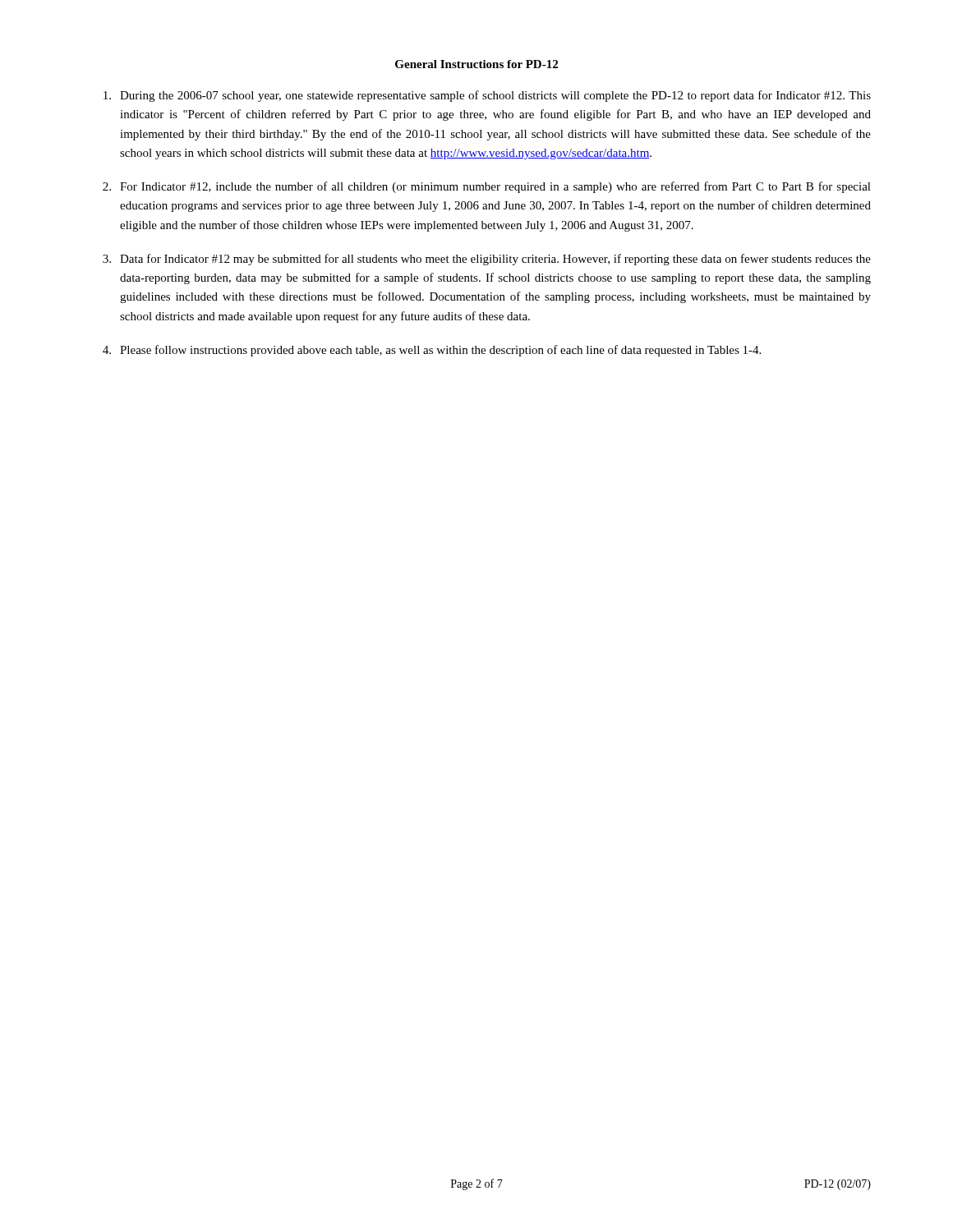
Task: Where is the passage that starts "2. For Indicator #12, include the"?
Action: (x=476, y=206)
